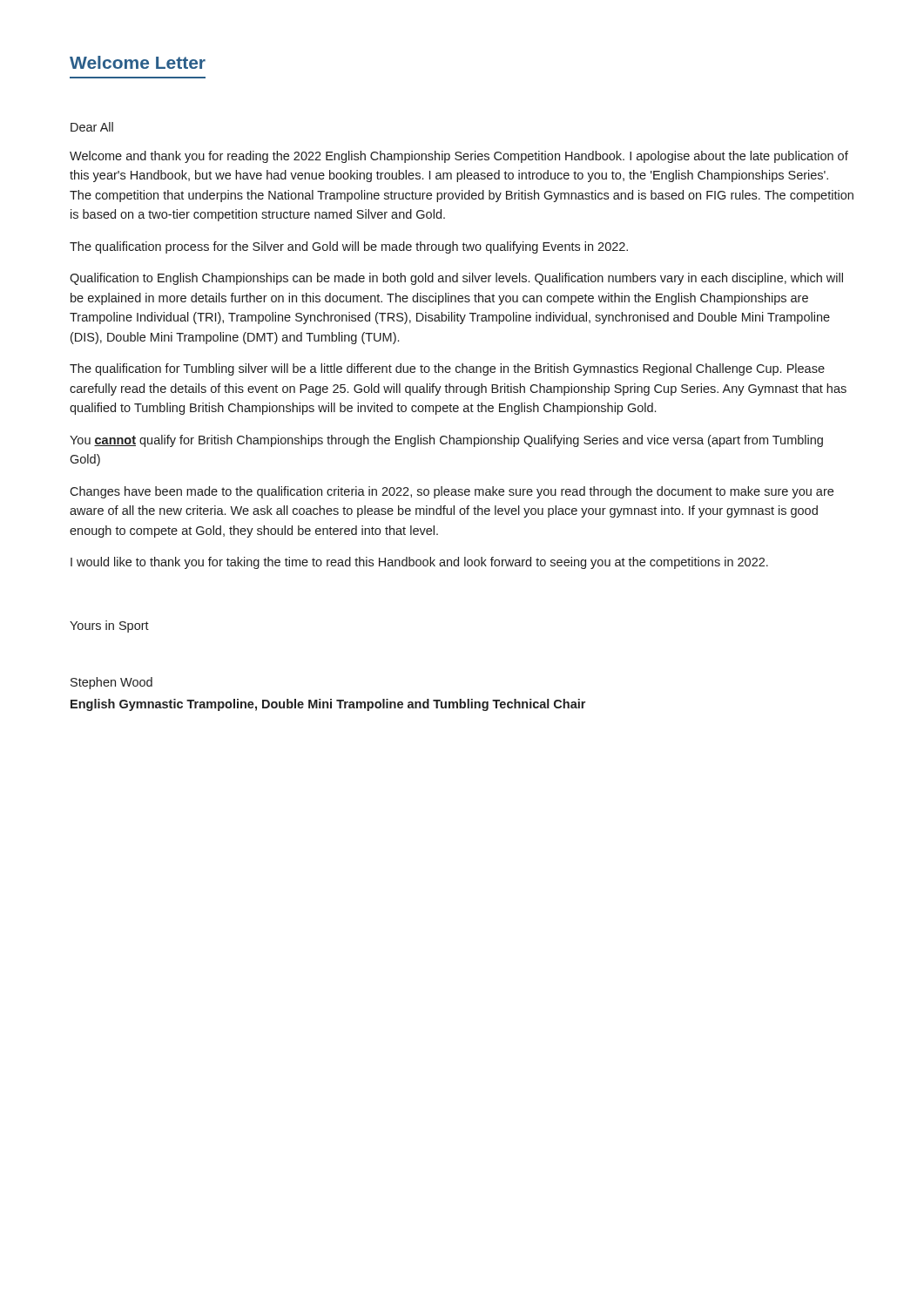This screenshot has width=924, height=1307.
Task: Point to the block beginning "Changes have been made to the qualification"
Action: tap(452, 511)
